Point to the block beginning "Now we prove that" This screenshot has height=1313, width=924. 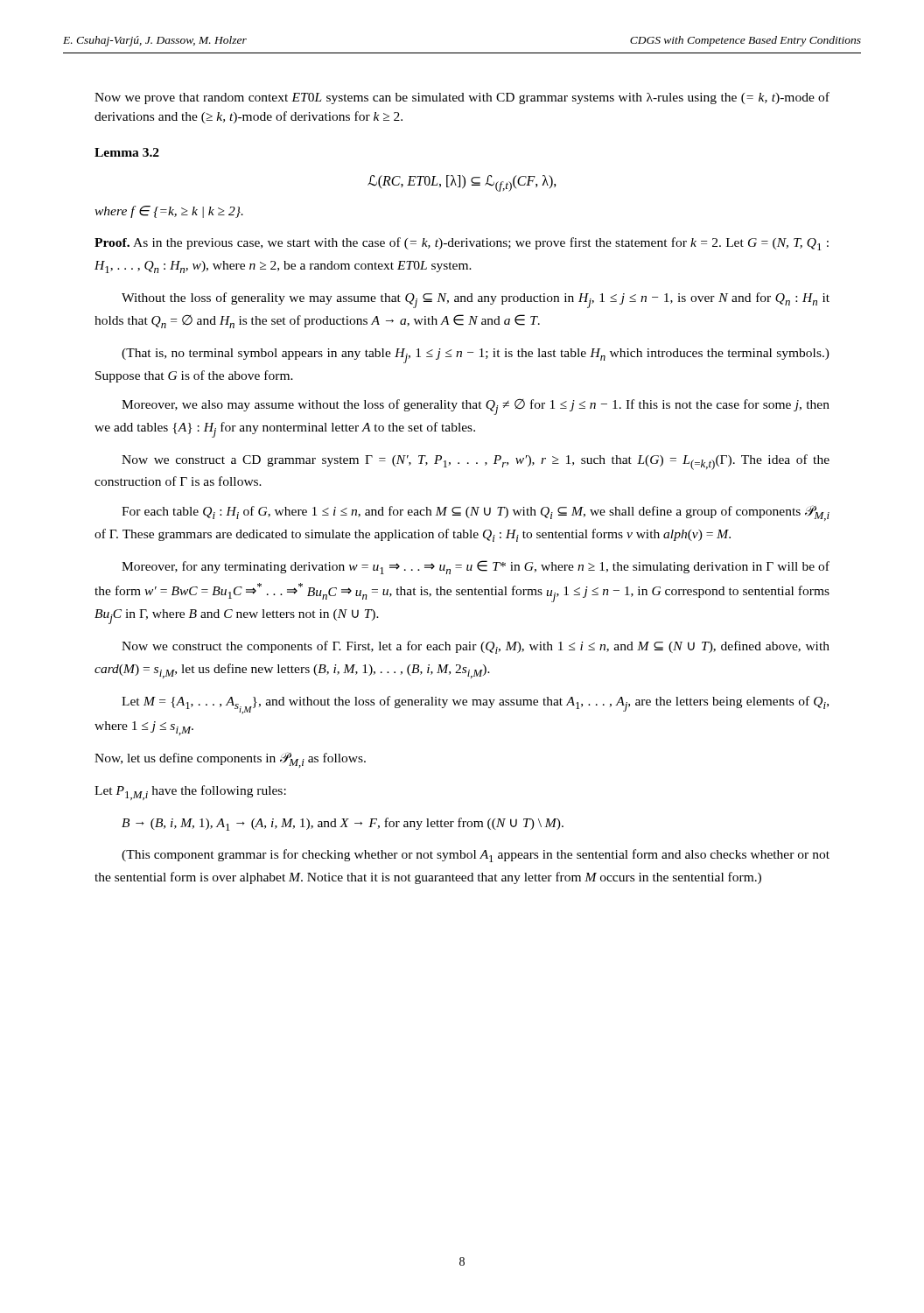click(x=462, y=107)
